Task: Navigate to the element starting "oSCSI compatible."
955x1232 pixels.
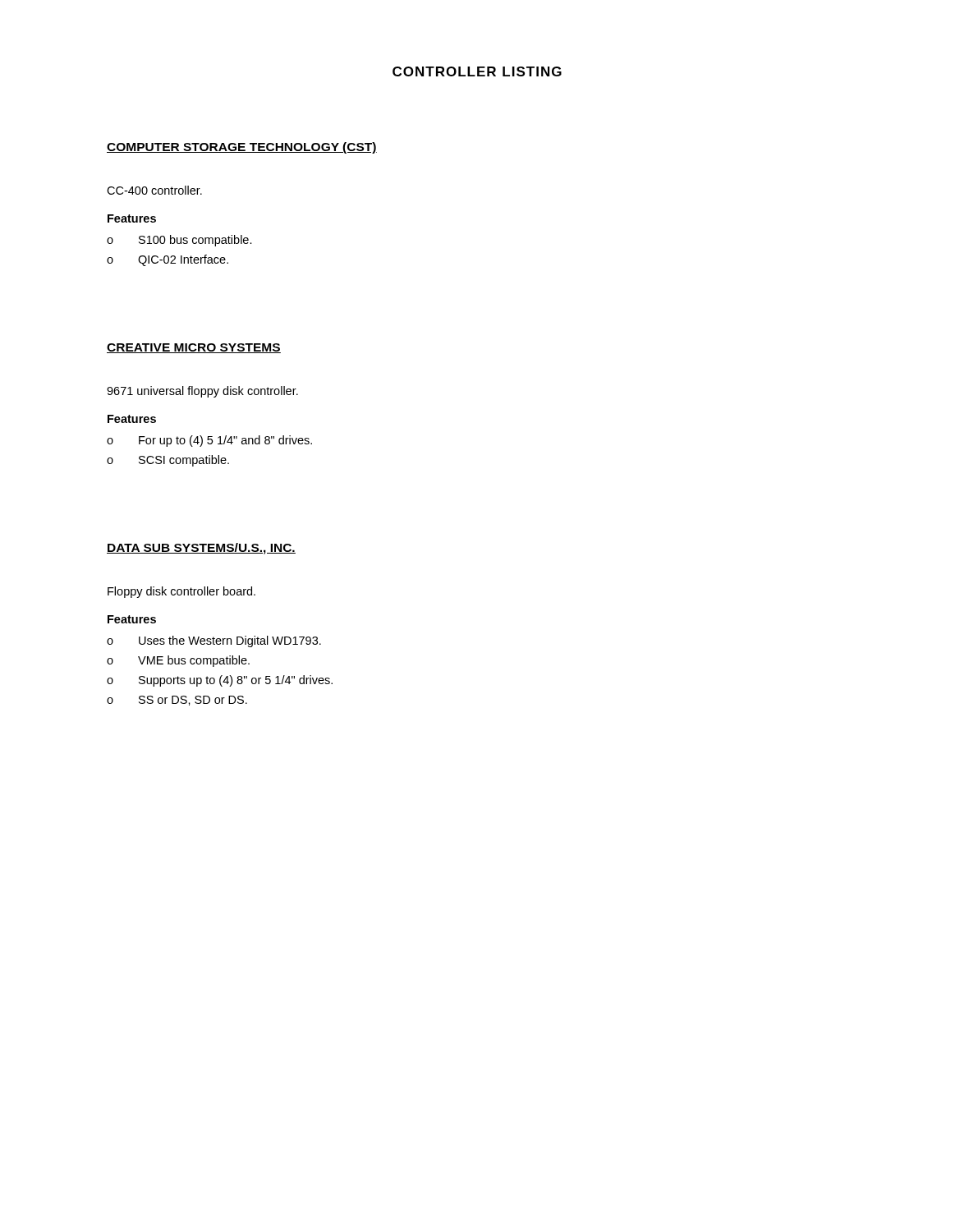Action: (168, 460)
